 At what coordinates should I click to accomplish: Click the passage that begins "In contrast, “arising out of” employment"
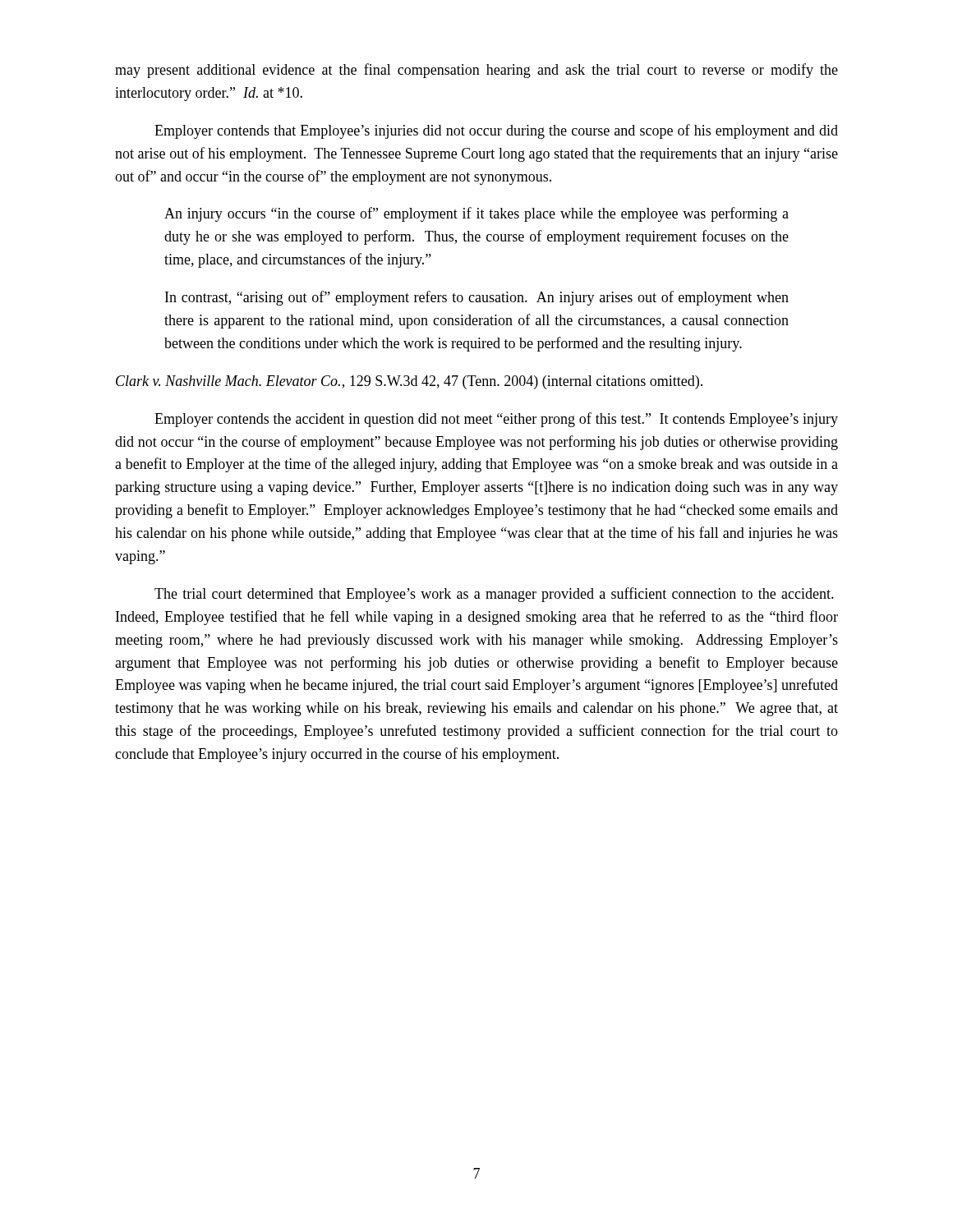(476, 320)
